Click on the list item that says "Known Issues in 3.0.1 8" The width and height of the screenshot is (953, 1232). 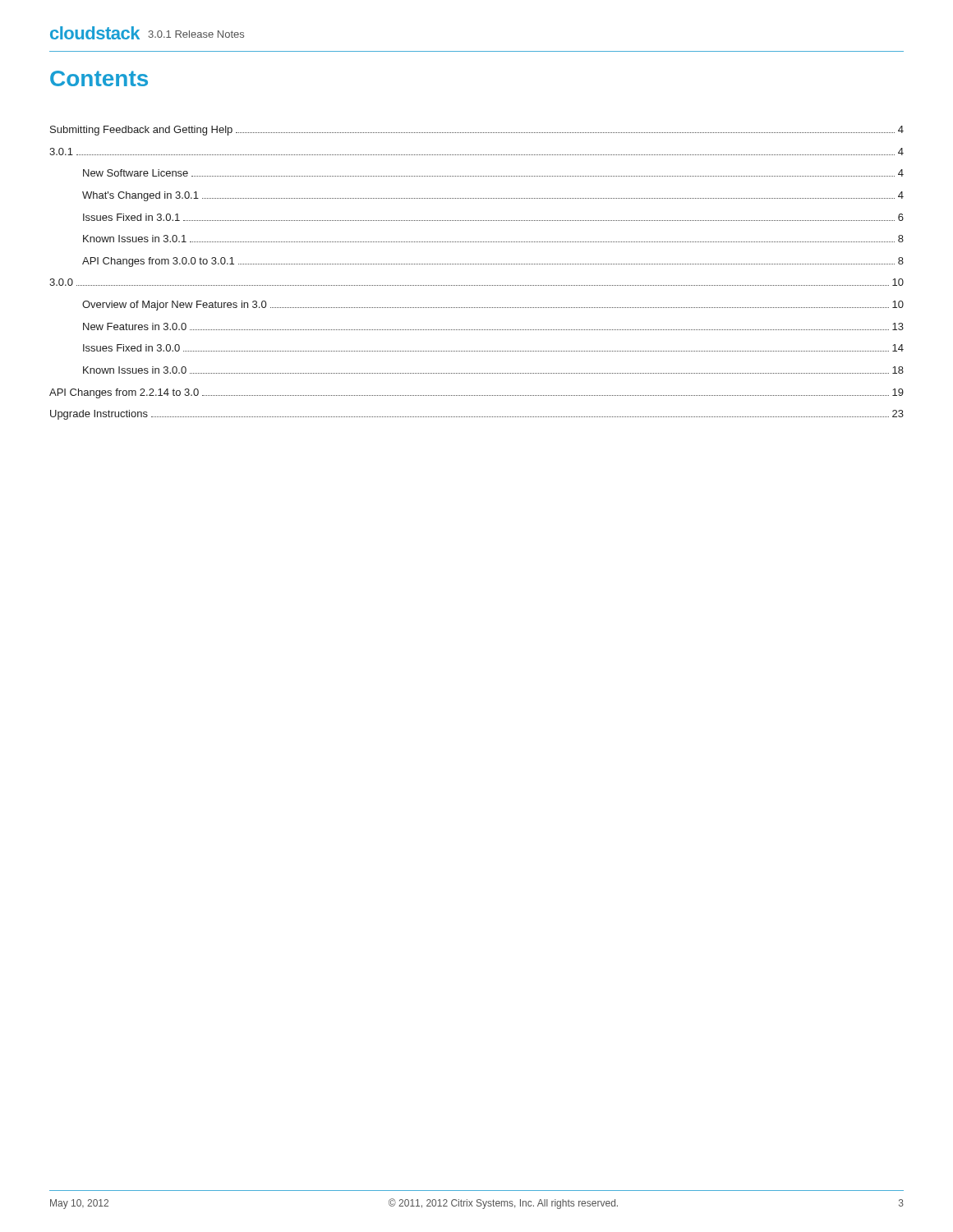(x=493, y=239)
